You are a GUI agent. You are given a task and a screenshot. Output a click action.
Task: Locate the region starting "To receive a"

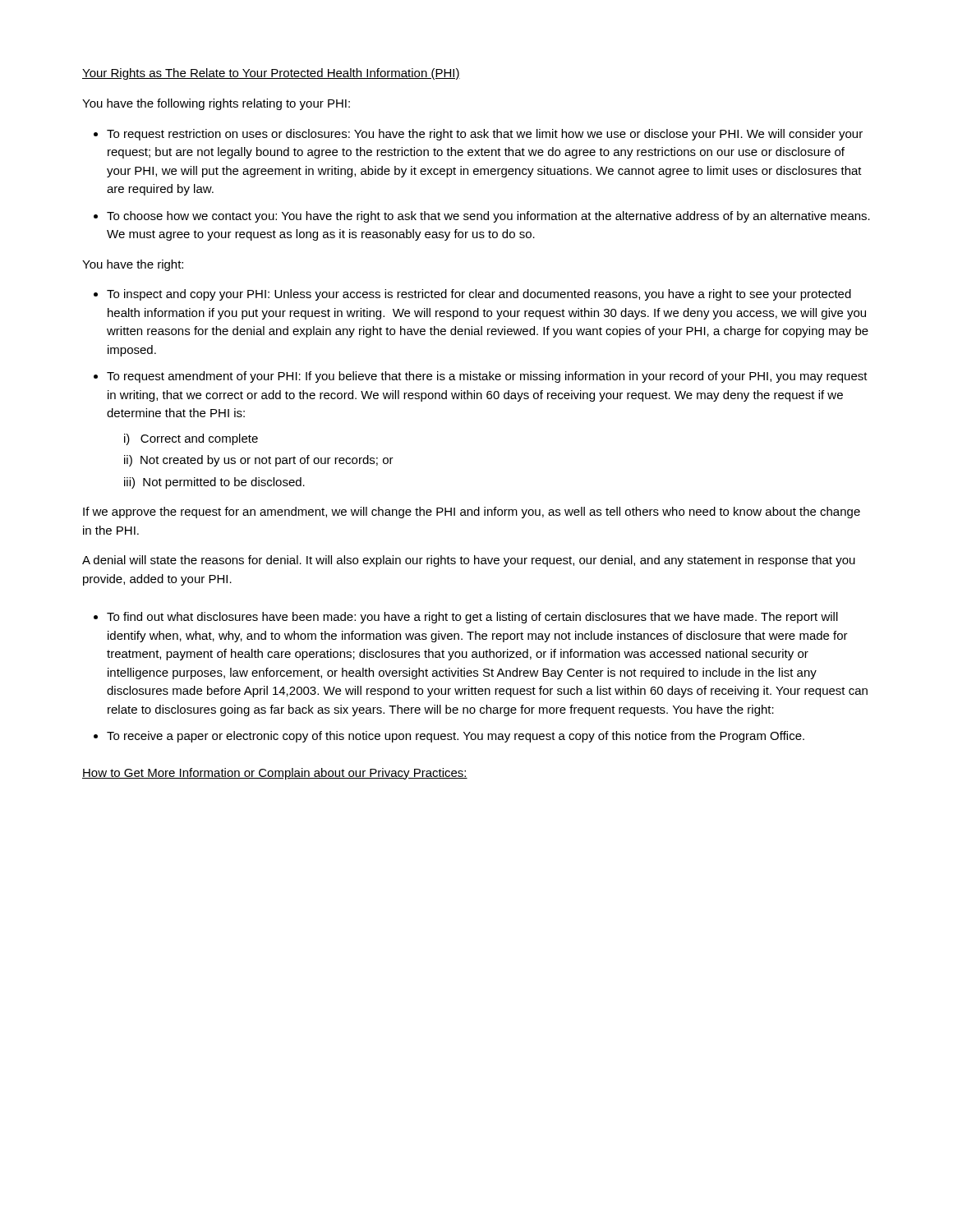point(489,736)
